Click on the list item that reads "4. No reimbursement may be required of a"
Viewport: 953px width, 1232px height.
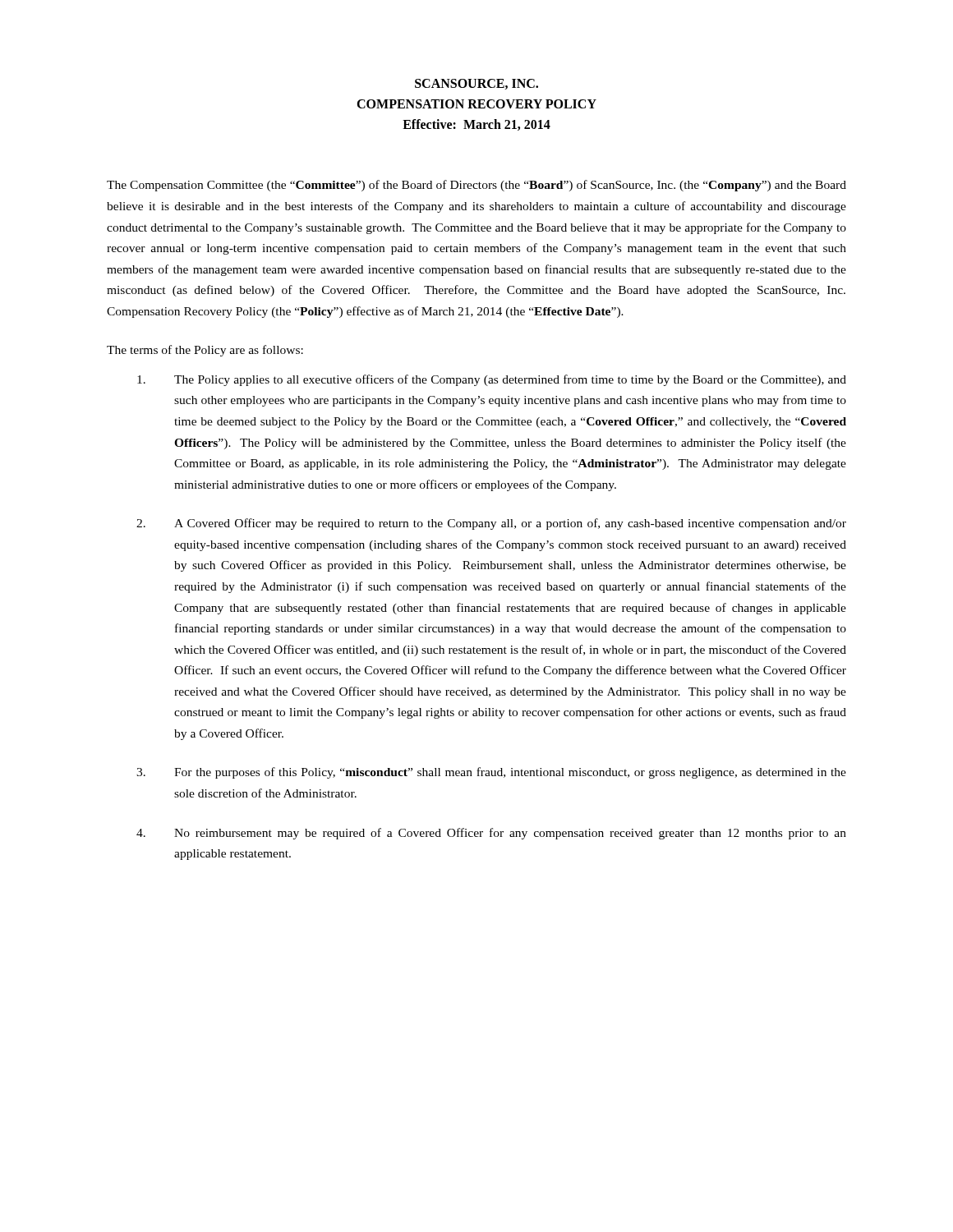click(476, 843)
